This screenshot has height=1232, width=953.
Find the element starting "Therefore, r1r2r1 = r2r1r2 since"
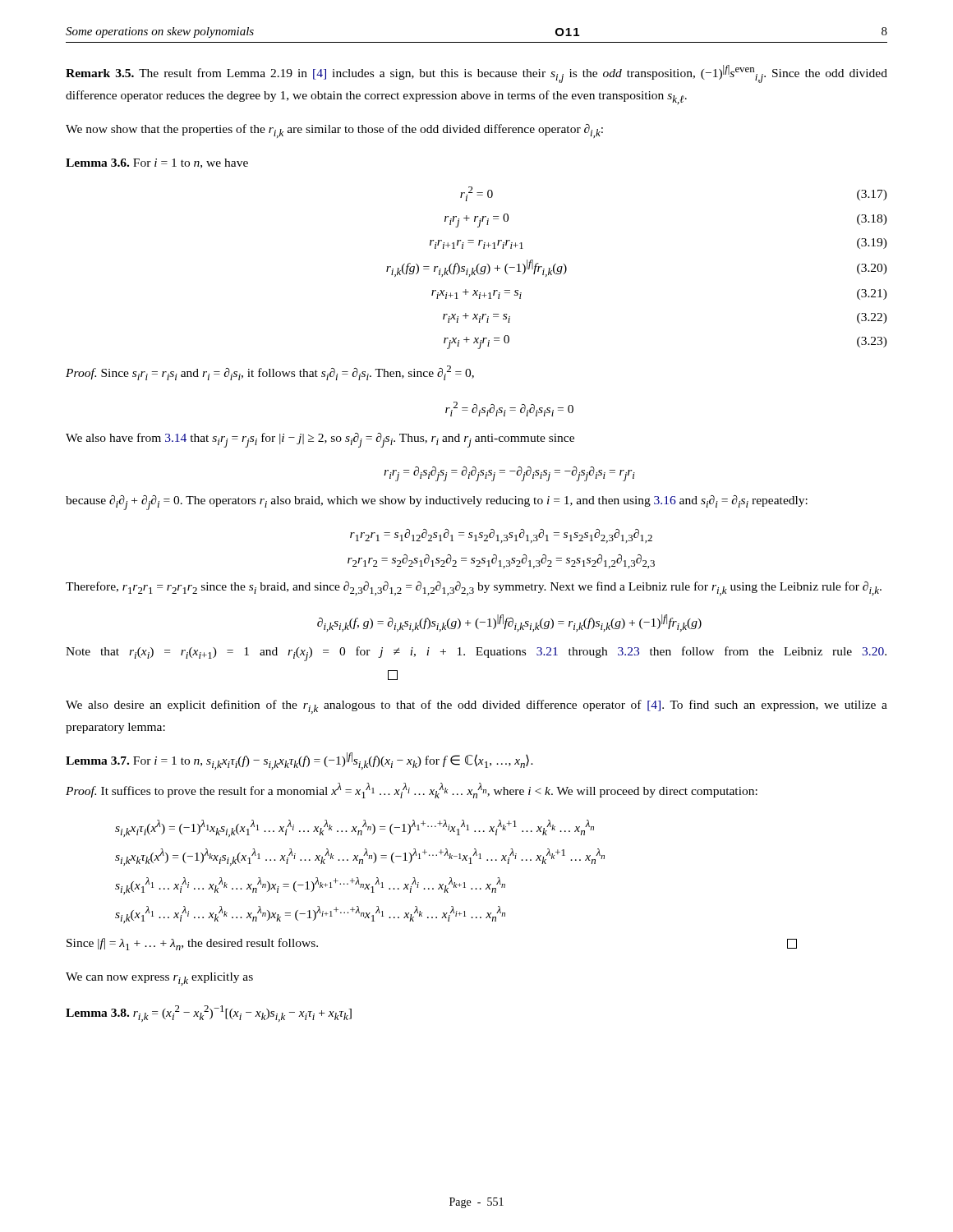[x=474, y=587]
